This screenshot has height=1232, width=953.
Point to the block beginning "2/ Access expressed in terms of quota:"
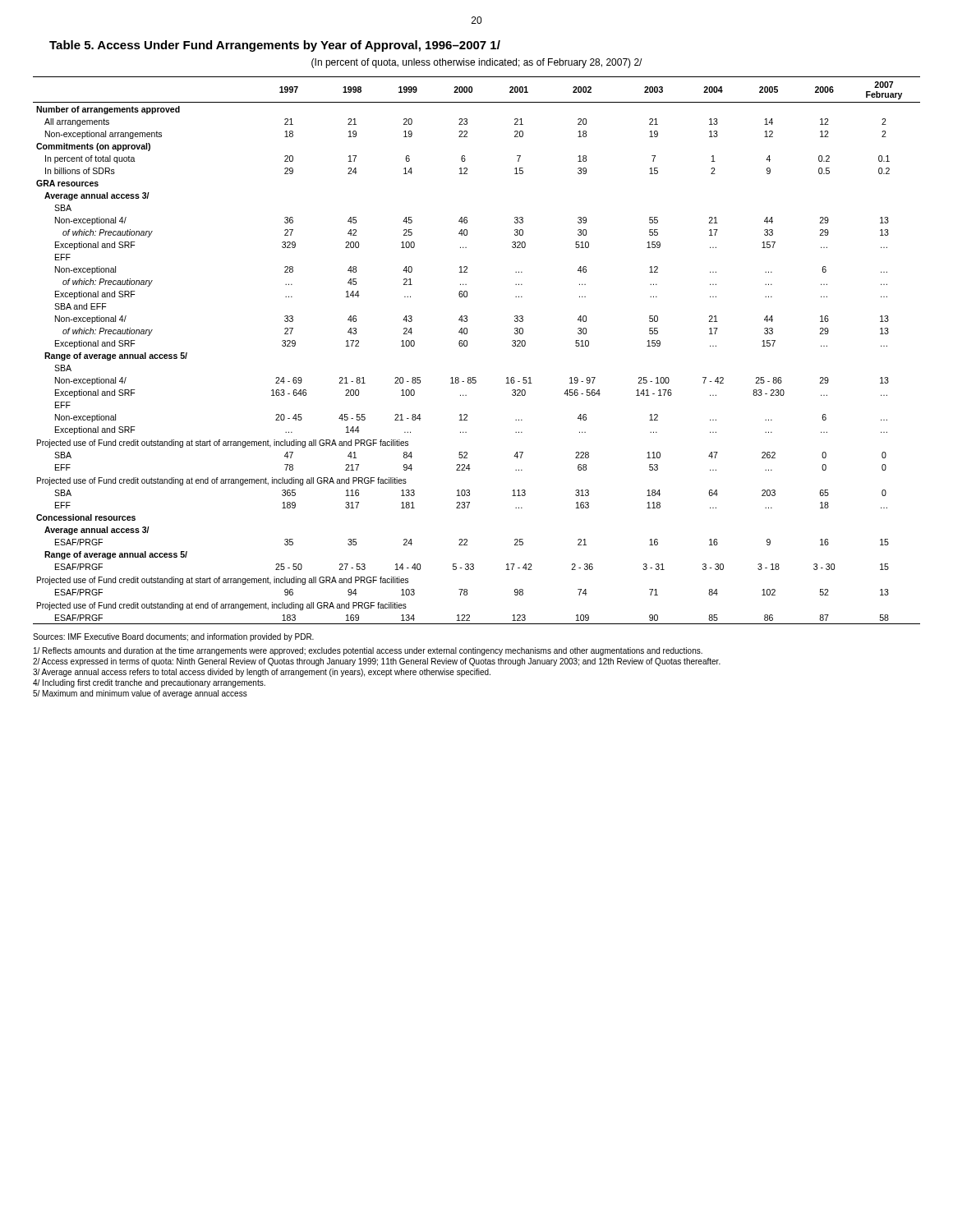tap(476, 662)
